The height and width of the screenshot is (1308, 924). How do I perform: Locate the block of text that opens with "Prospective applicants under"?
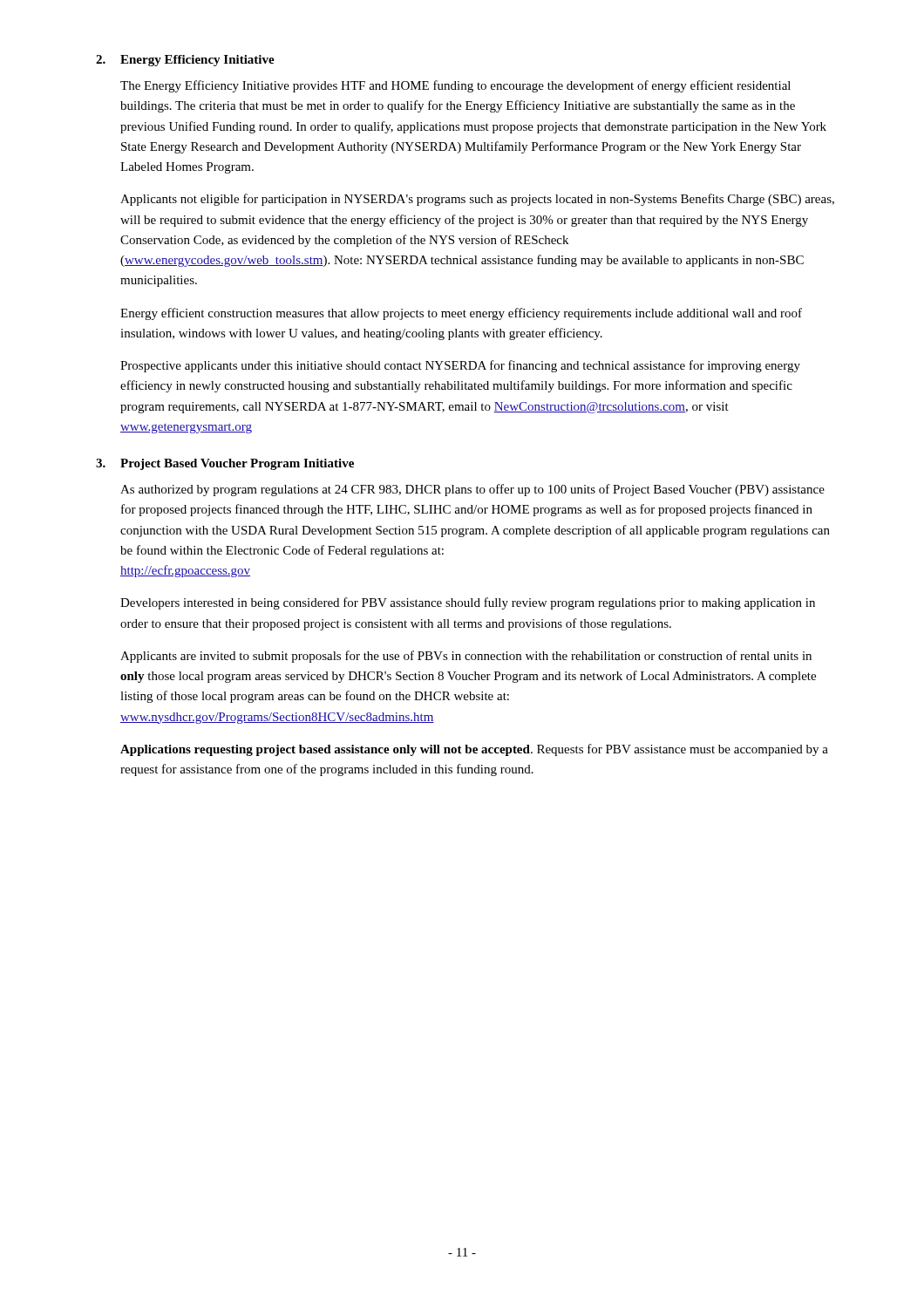[x=460, y=396]
